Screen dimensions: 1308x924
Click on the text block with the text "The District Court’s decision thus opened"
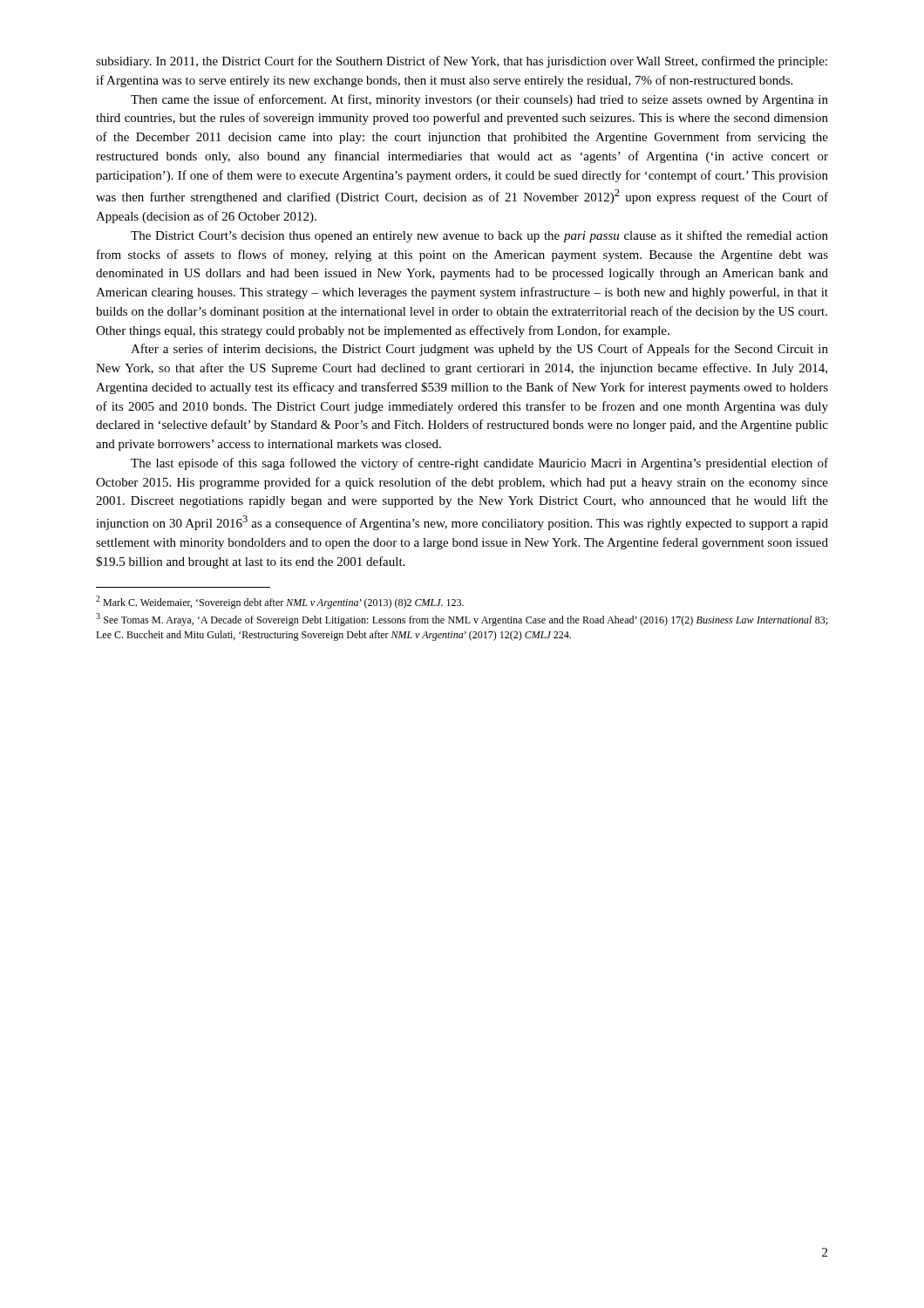(462, 283)
